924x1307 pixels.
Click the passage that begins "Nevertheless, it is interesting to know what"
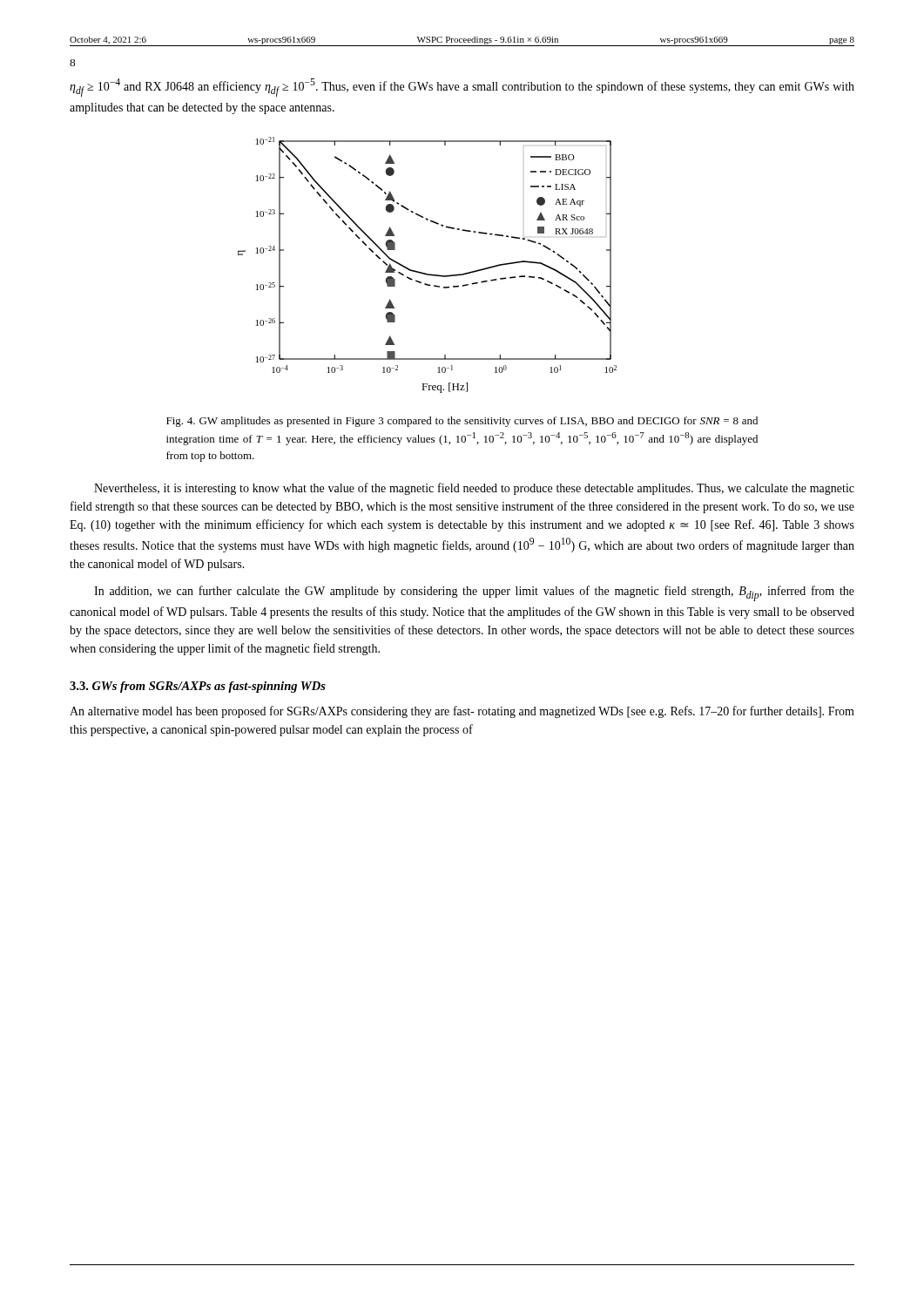point(462,526)
